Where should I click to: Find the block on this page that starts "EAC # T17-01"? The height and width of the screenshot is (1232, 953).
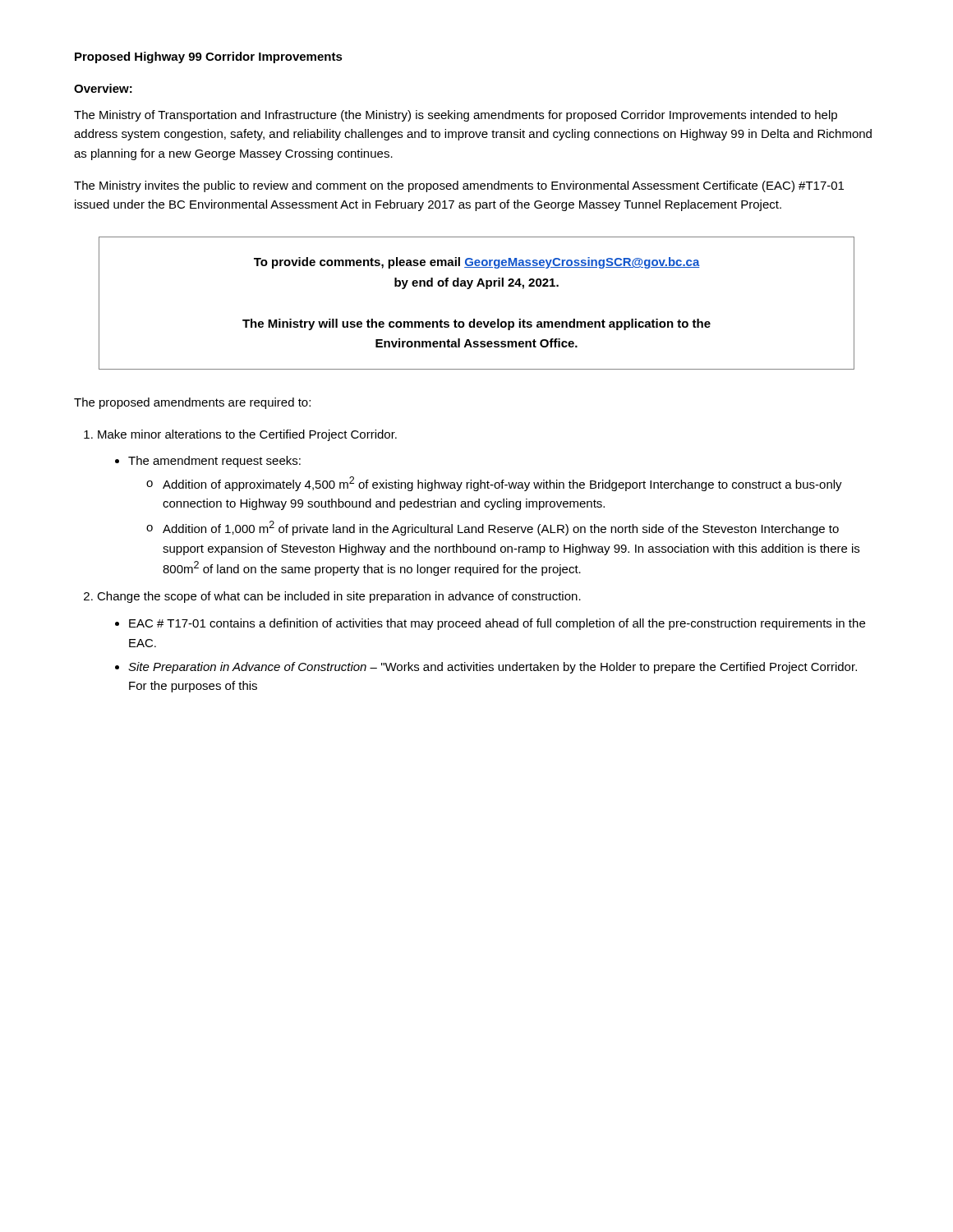497,633
